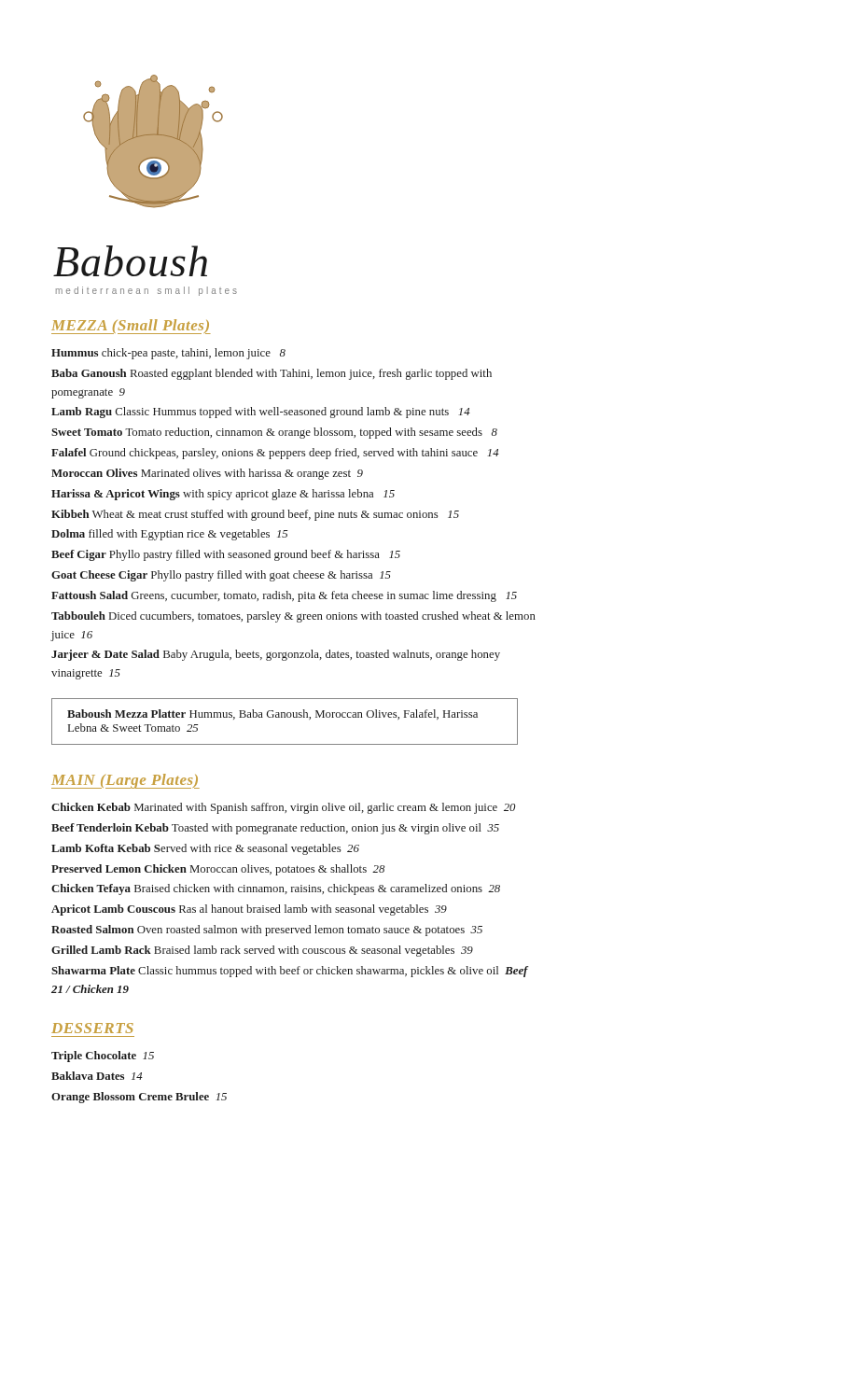Navigate to the region starting "Chicken Kebab Marinated with"

[283, 807]
